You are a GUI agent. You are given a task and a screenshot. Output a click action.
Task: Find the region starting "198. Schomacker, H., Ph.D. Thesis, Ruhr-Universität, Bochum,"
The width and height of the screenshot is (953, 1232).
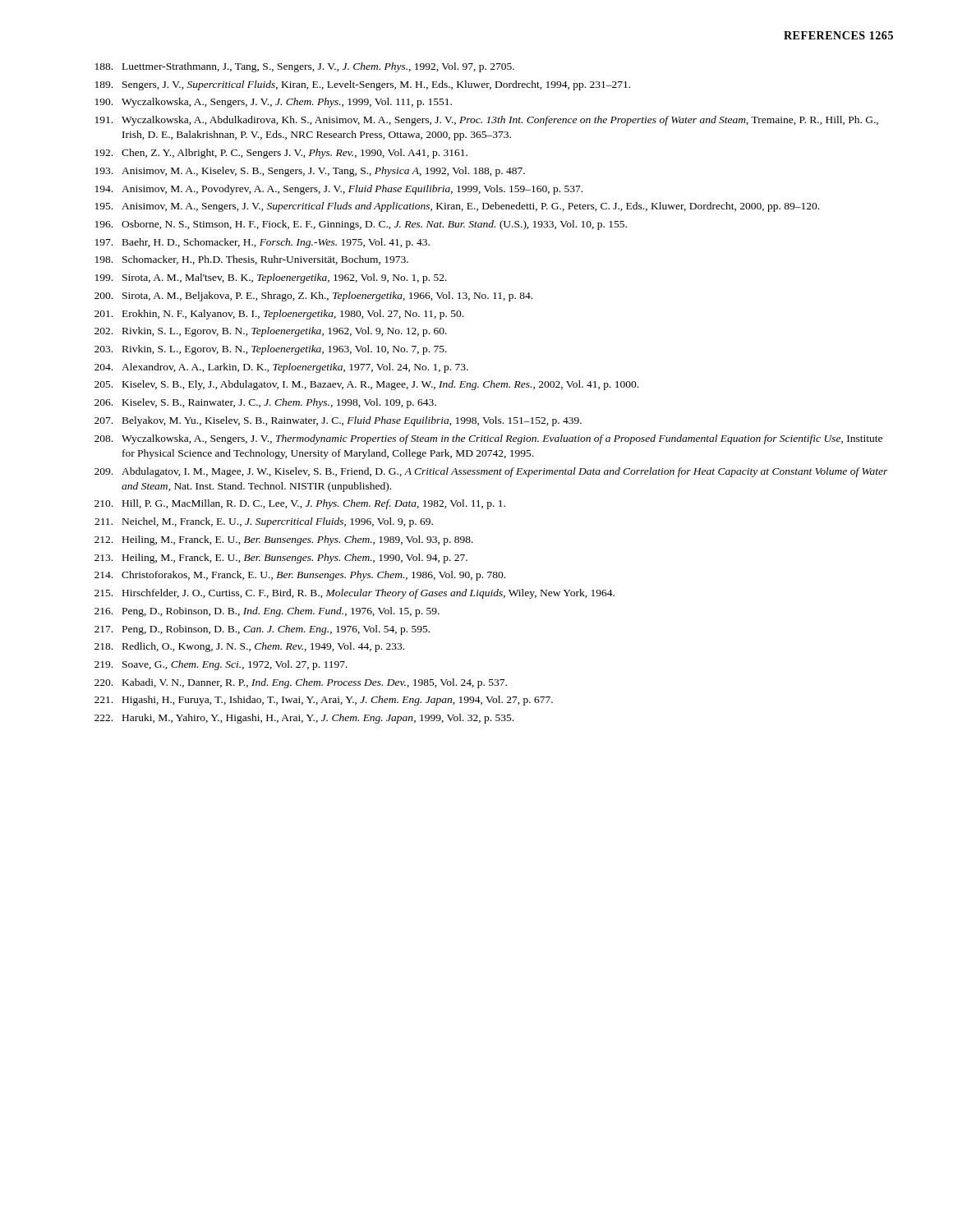pos(252,260)
